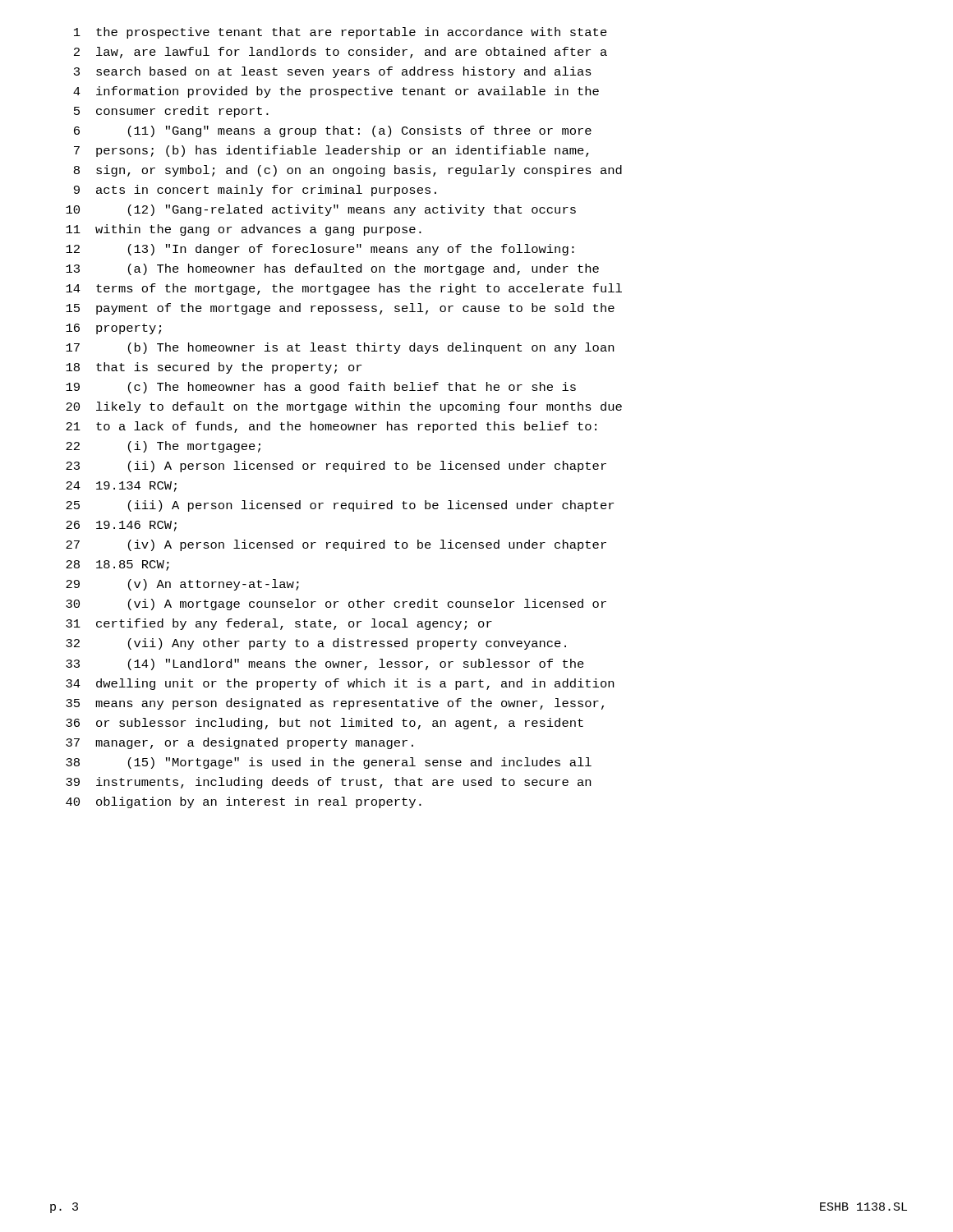The image size is (953, 1232).
Task: Find the list item with the text "4 information provided by the"
Action: [479, 92]
